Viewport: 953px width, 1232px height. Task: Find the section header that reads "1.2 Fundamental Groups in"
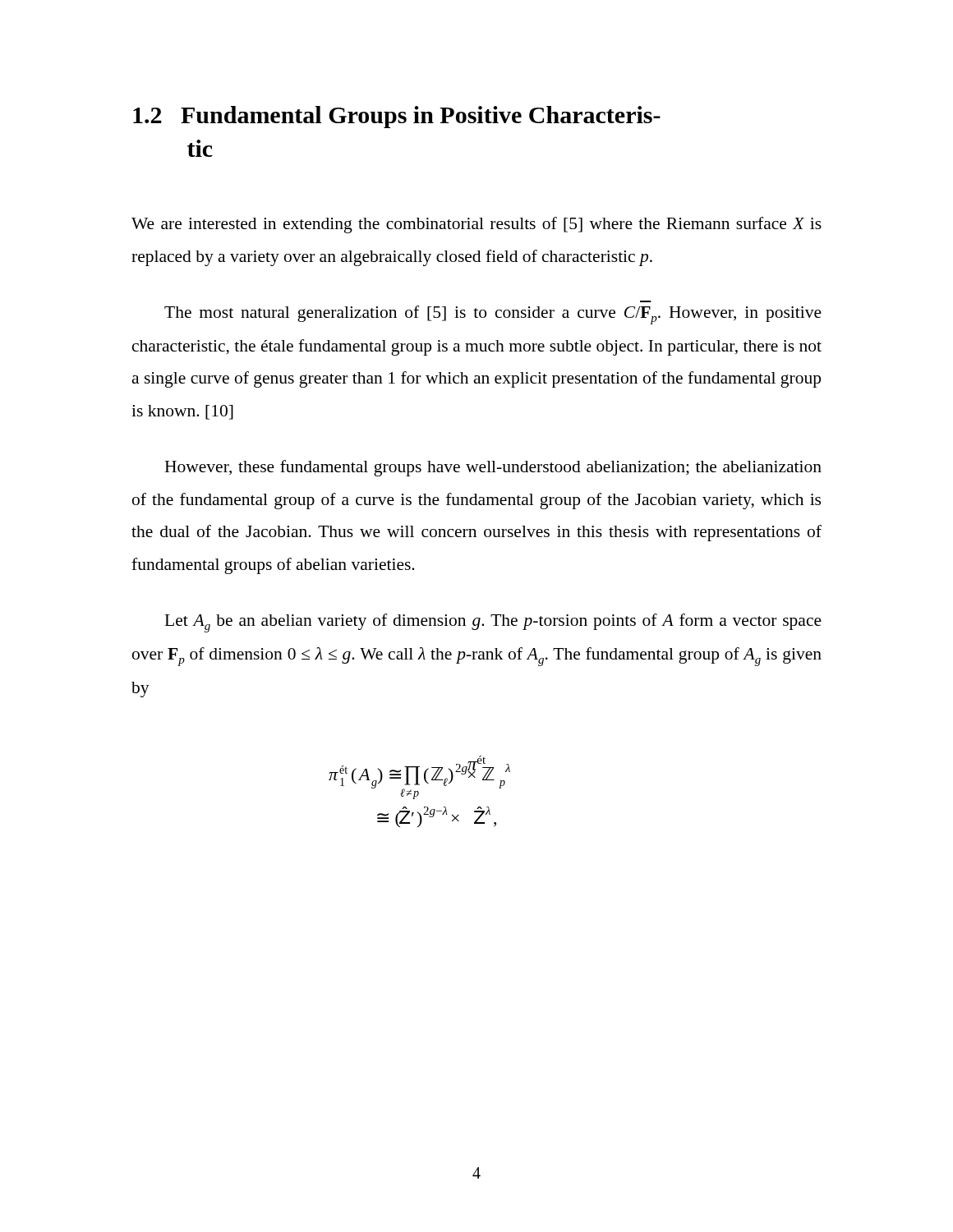coord(396,131)
